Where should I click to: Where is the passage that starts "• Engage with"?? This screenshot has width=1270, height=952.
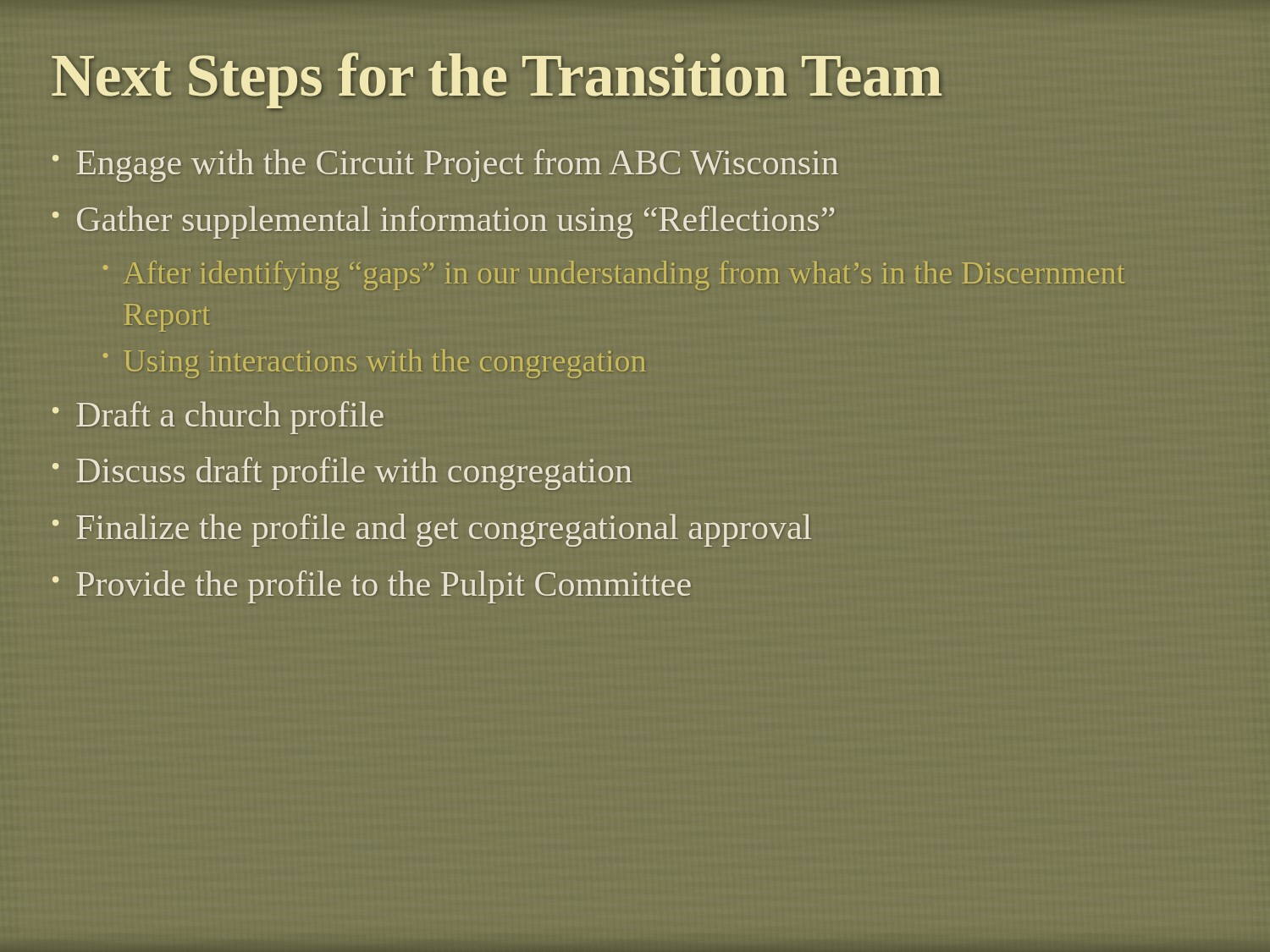tap(635, 163)
